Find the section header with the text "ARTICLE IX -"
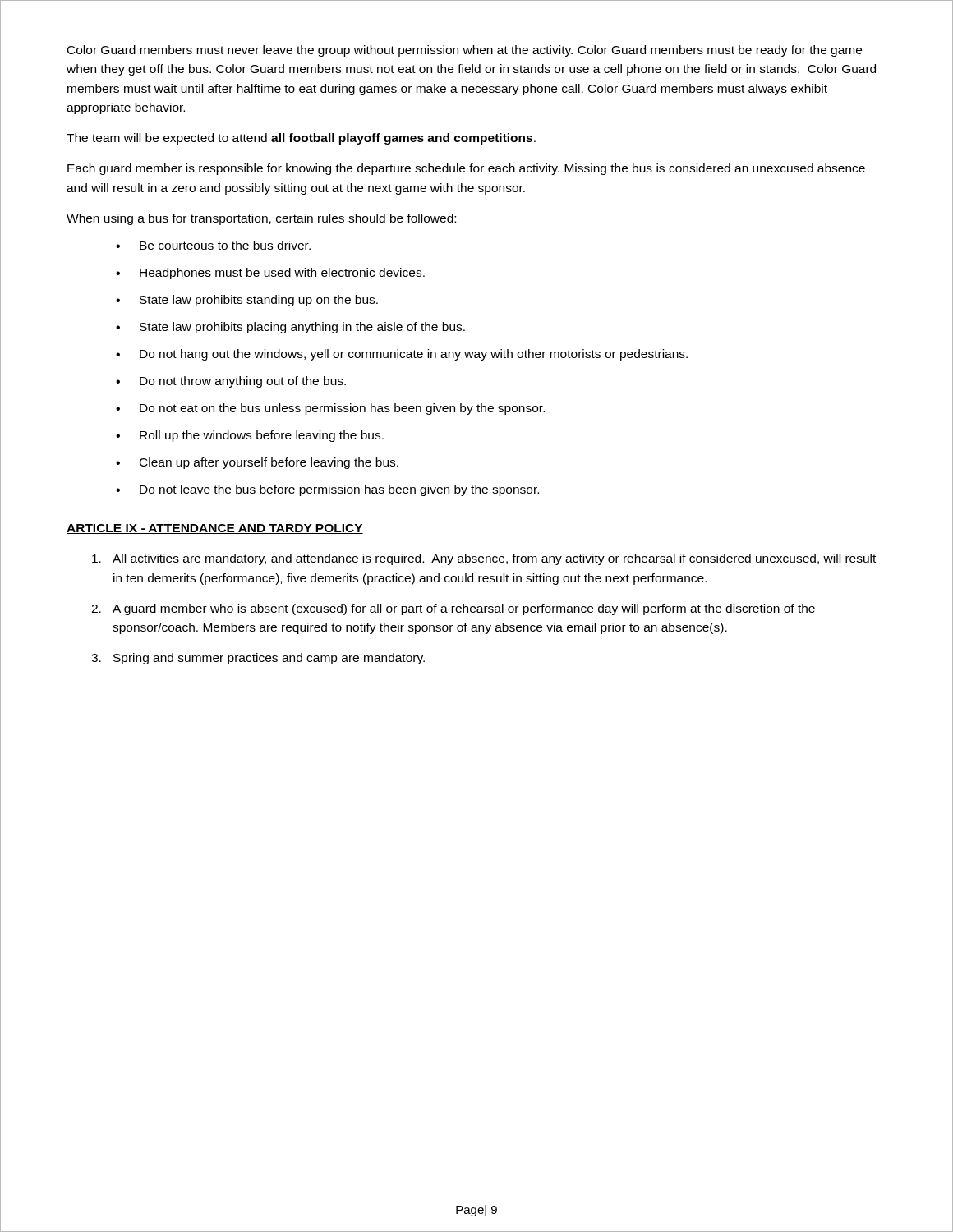The image size is (953, 1232). point(215,528)
